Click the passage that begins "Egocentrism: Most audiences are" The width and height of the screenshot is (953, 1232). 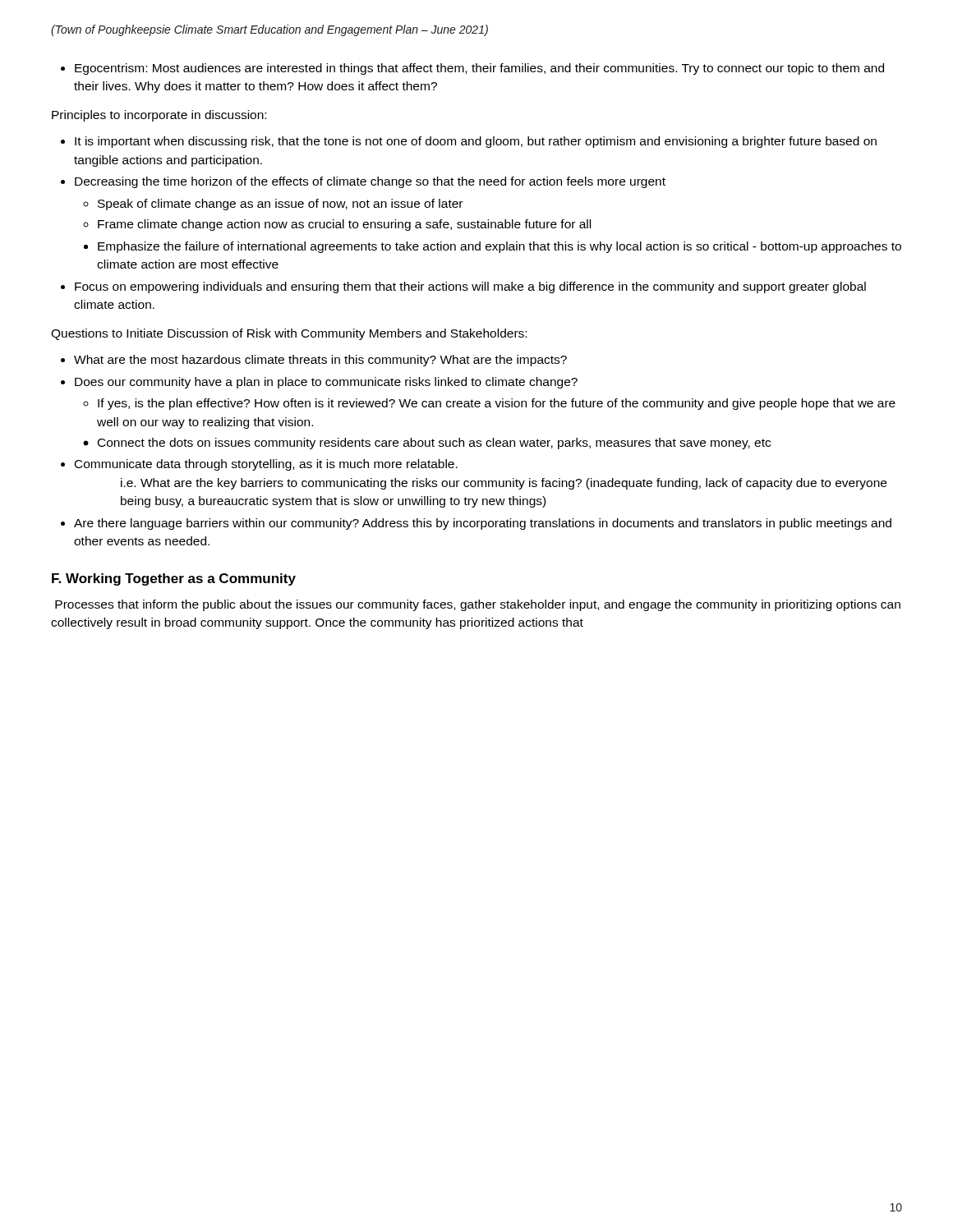[488, 78]
